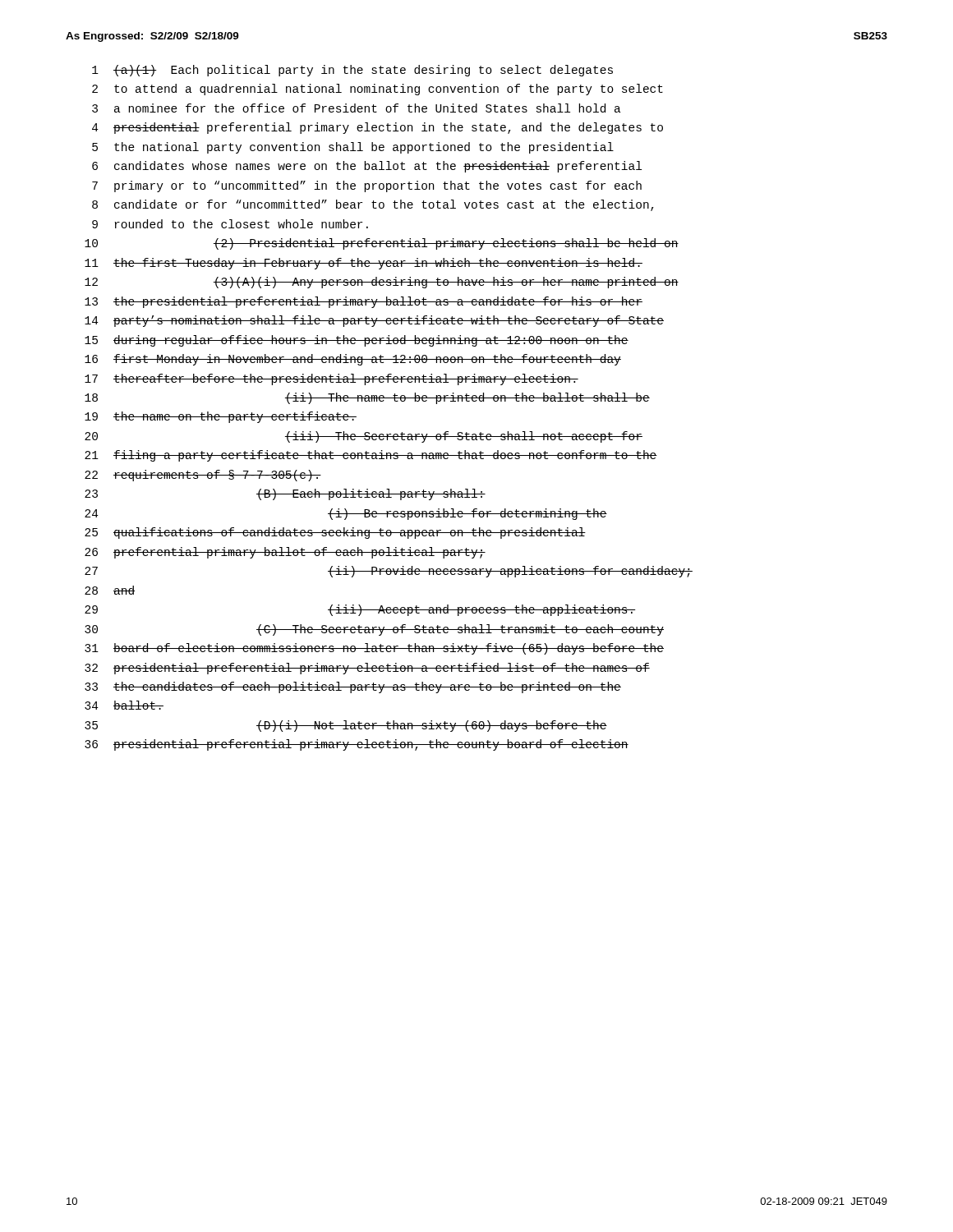The image size is (953, 1232).
Task: Point to the block beginning "31 board of"
Action: pos(476,649)
